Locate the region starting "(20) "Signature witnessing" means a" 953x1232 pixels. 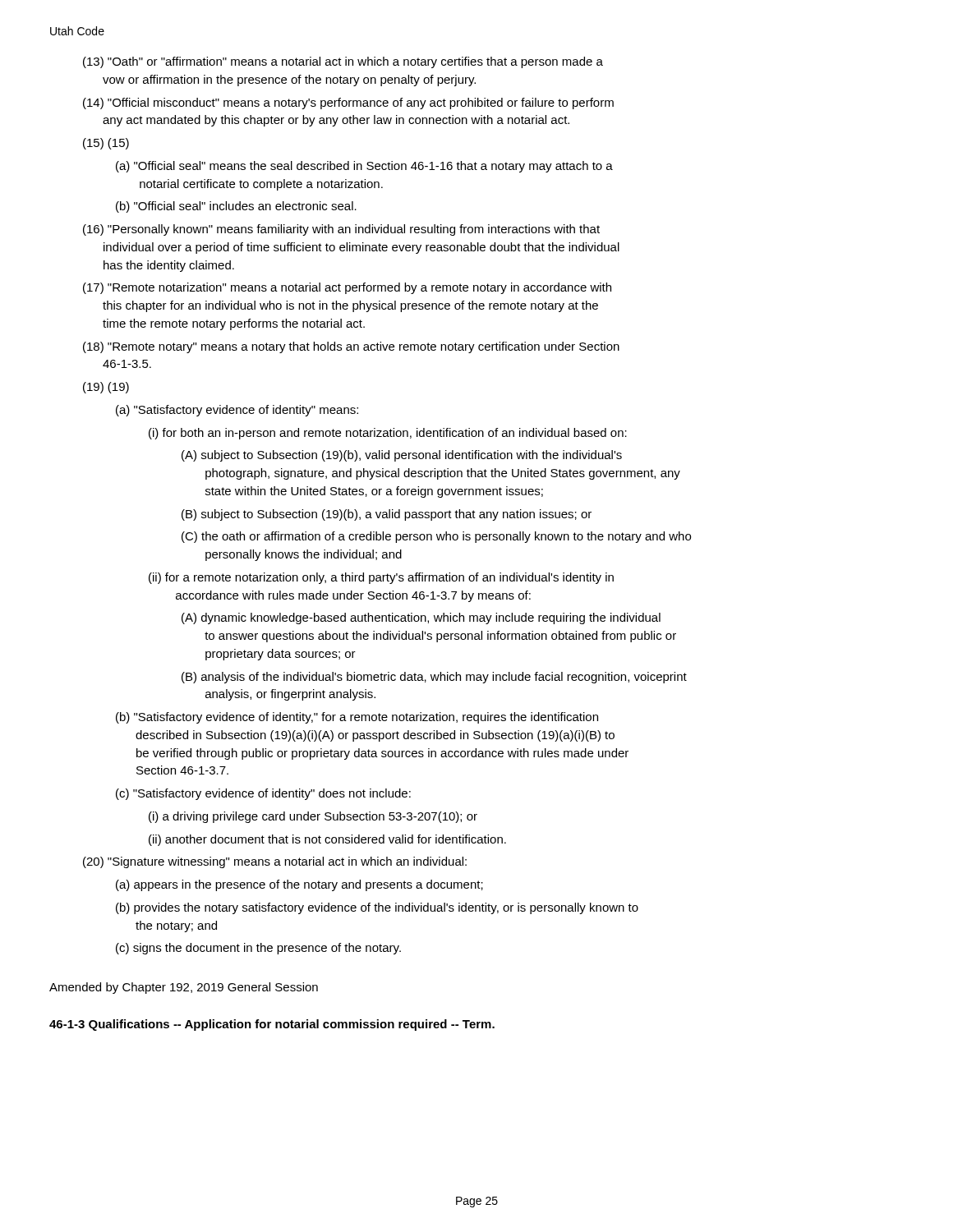(275, 861)
